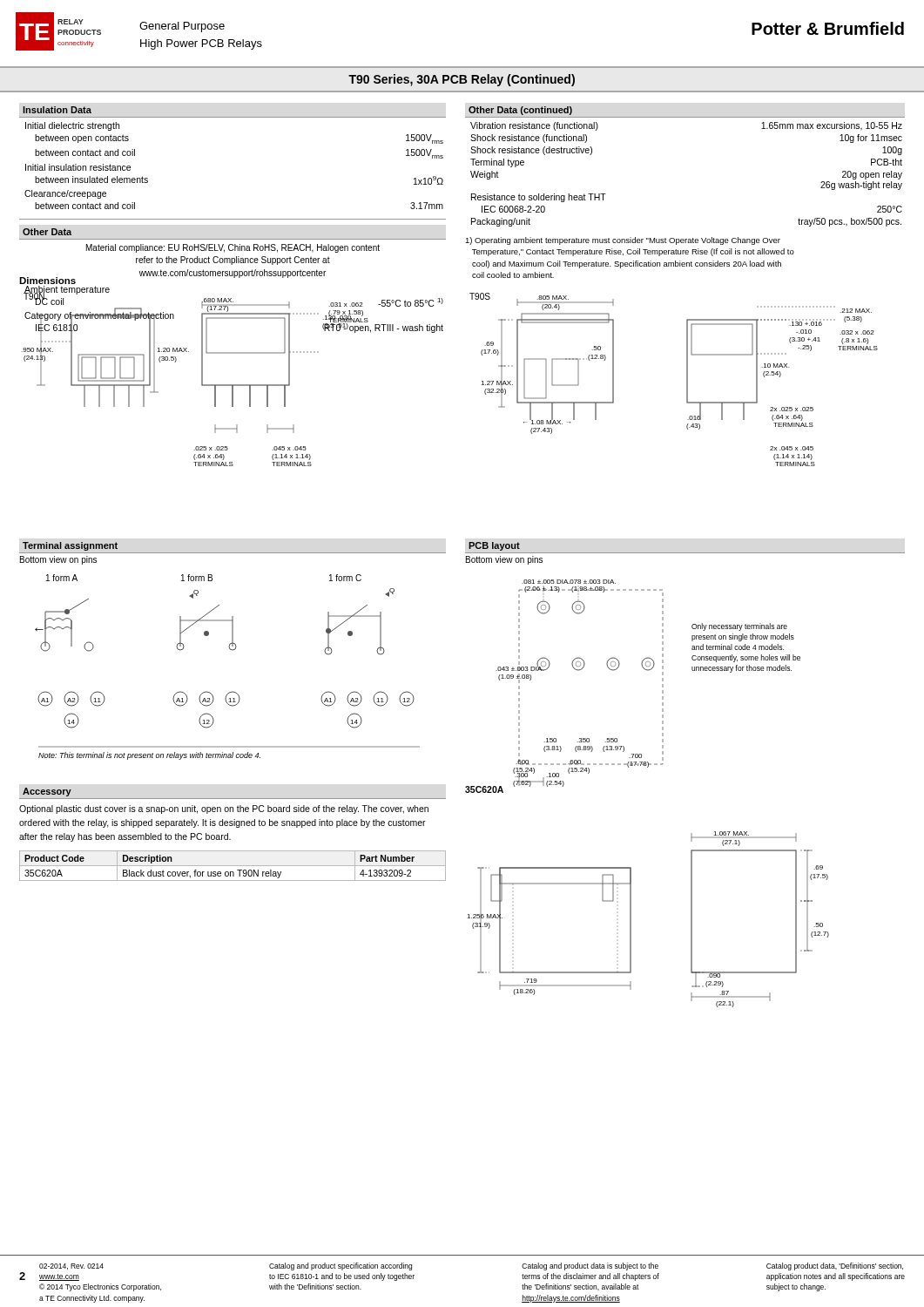The height and width of the screenshot is (1307, 924).
Task: Point to the region starting "T90 Series, 30A"
Action: coord(462,79)
